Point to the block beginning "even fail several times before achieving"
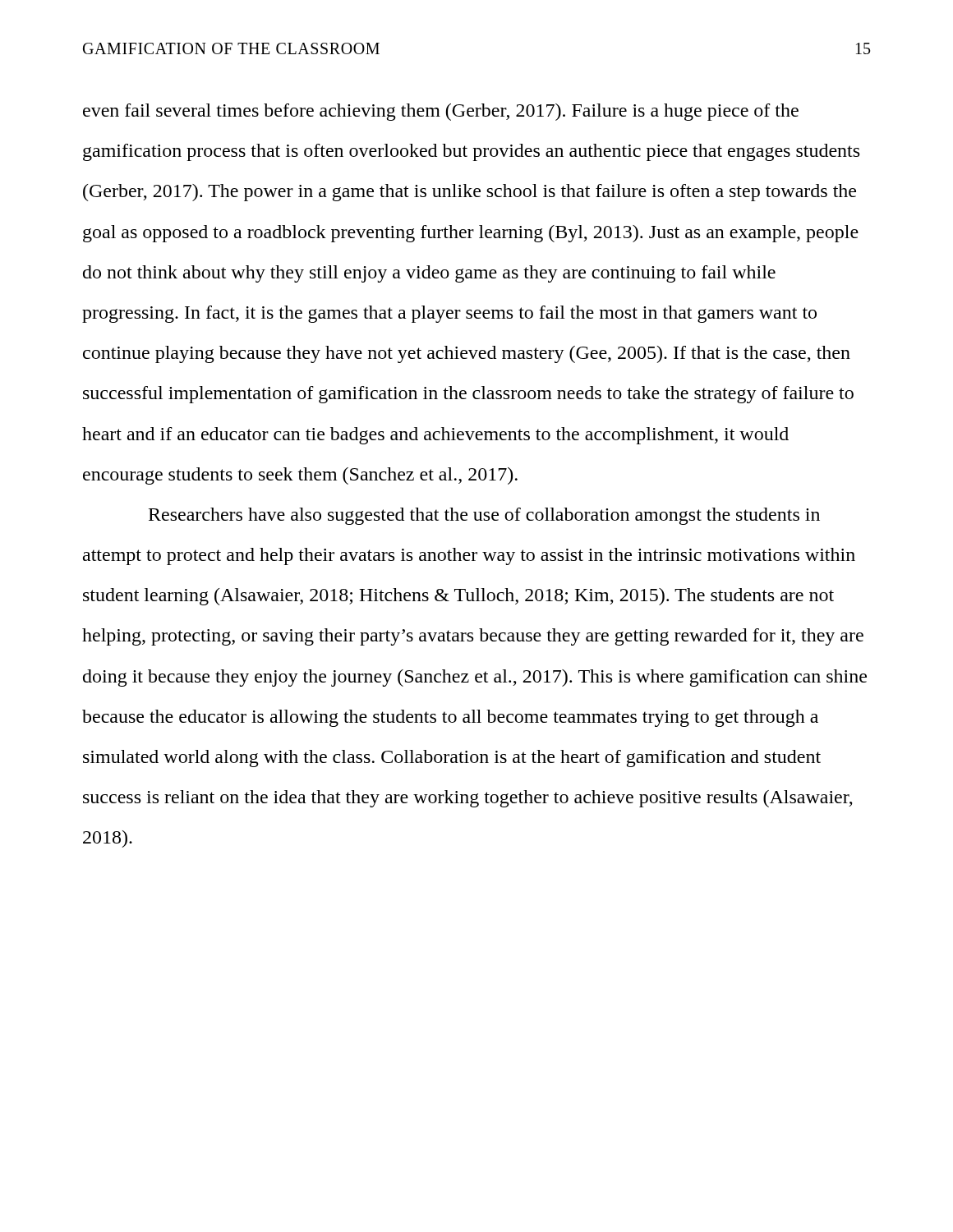The height and width of the screenshot is (1232, 953). (x=441, y=112)
